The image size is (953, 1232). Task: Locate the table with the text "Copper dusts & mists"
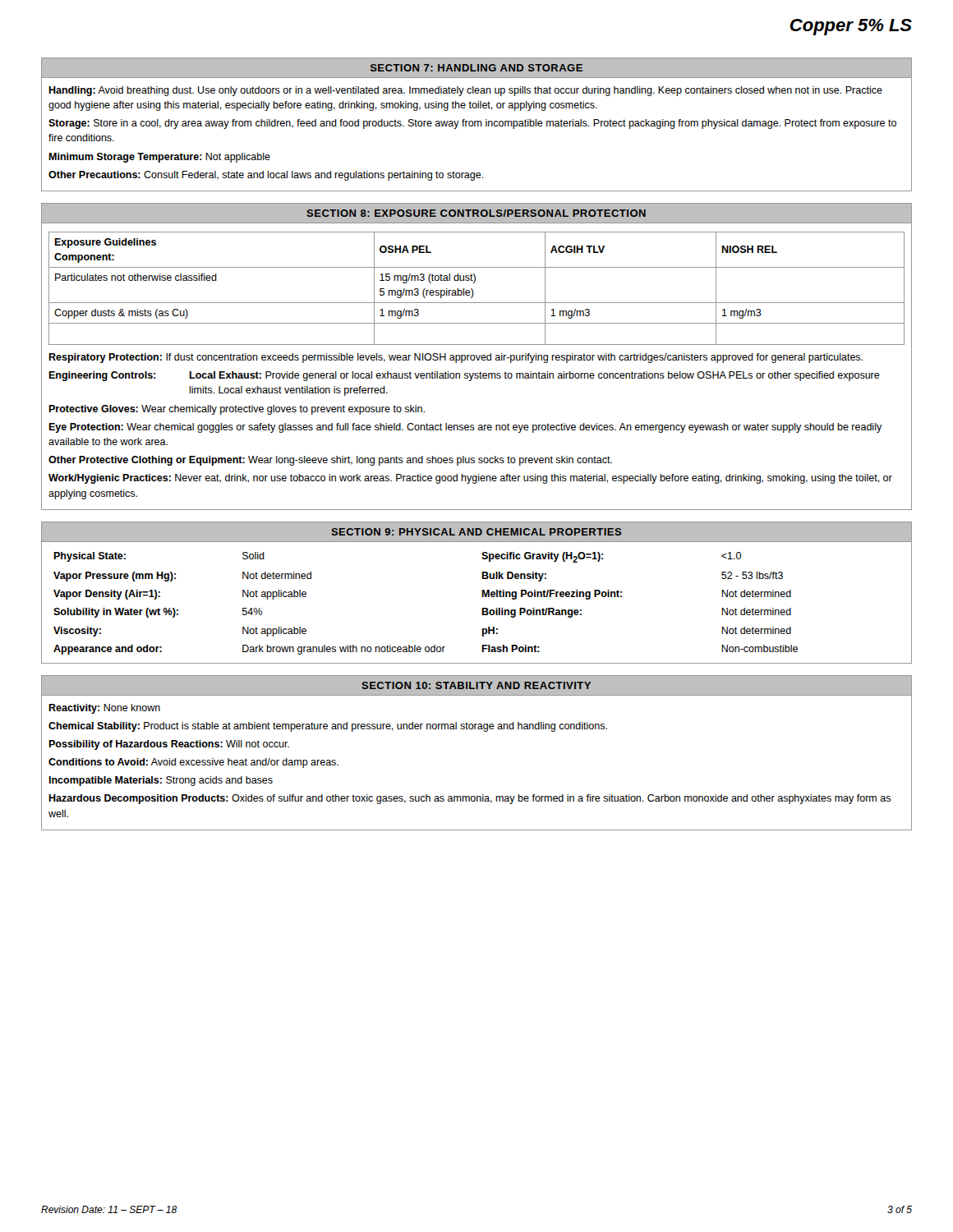coord(476,288)
